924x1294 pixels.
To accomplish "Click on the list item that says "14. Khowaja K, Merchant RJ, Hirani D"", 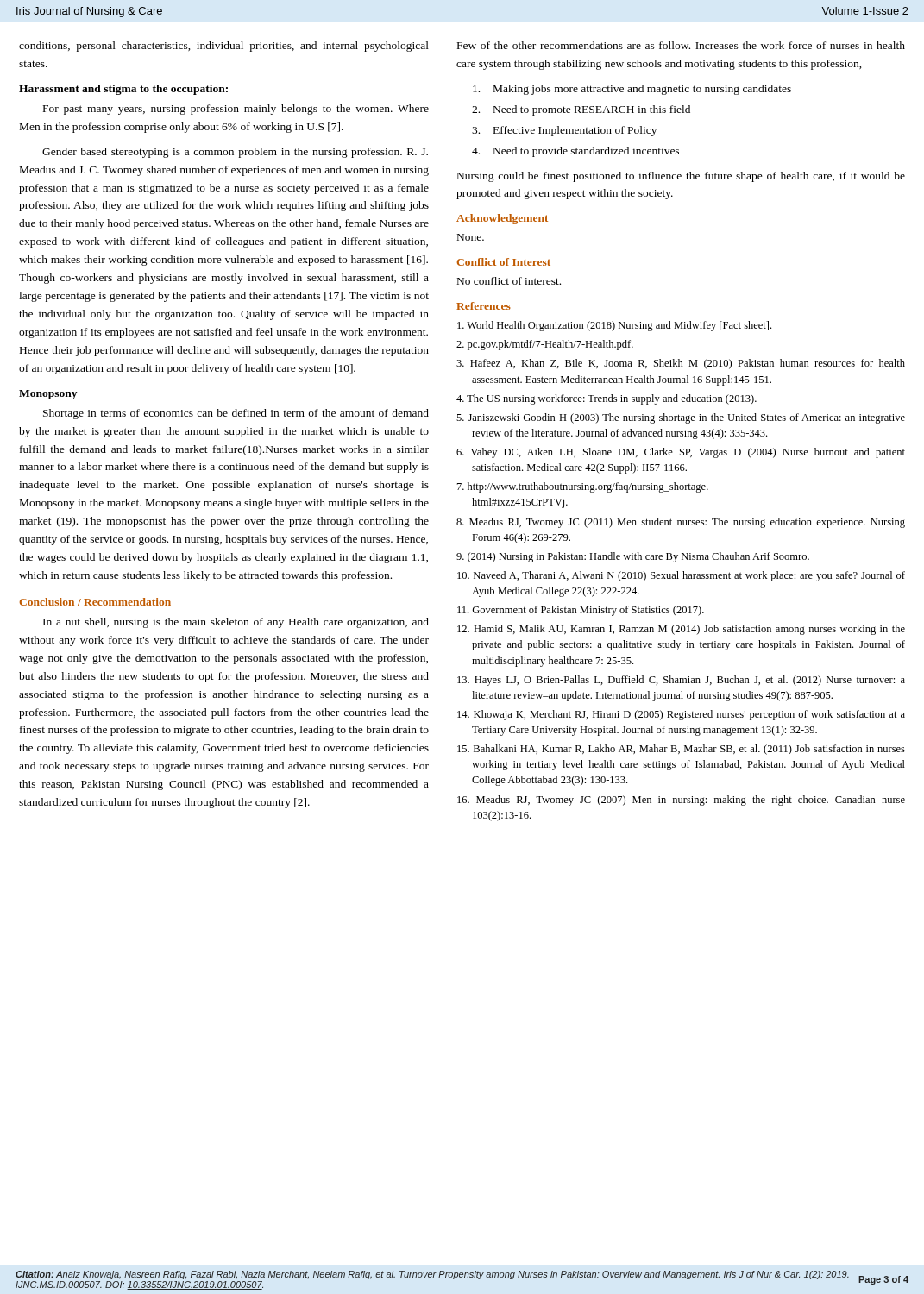I will coord(681,722).
